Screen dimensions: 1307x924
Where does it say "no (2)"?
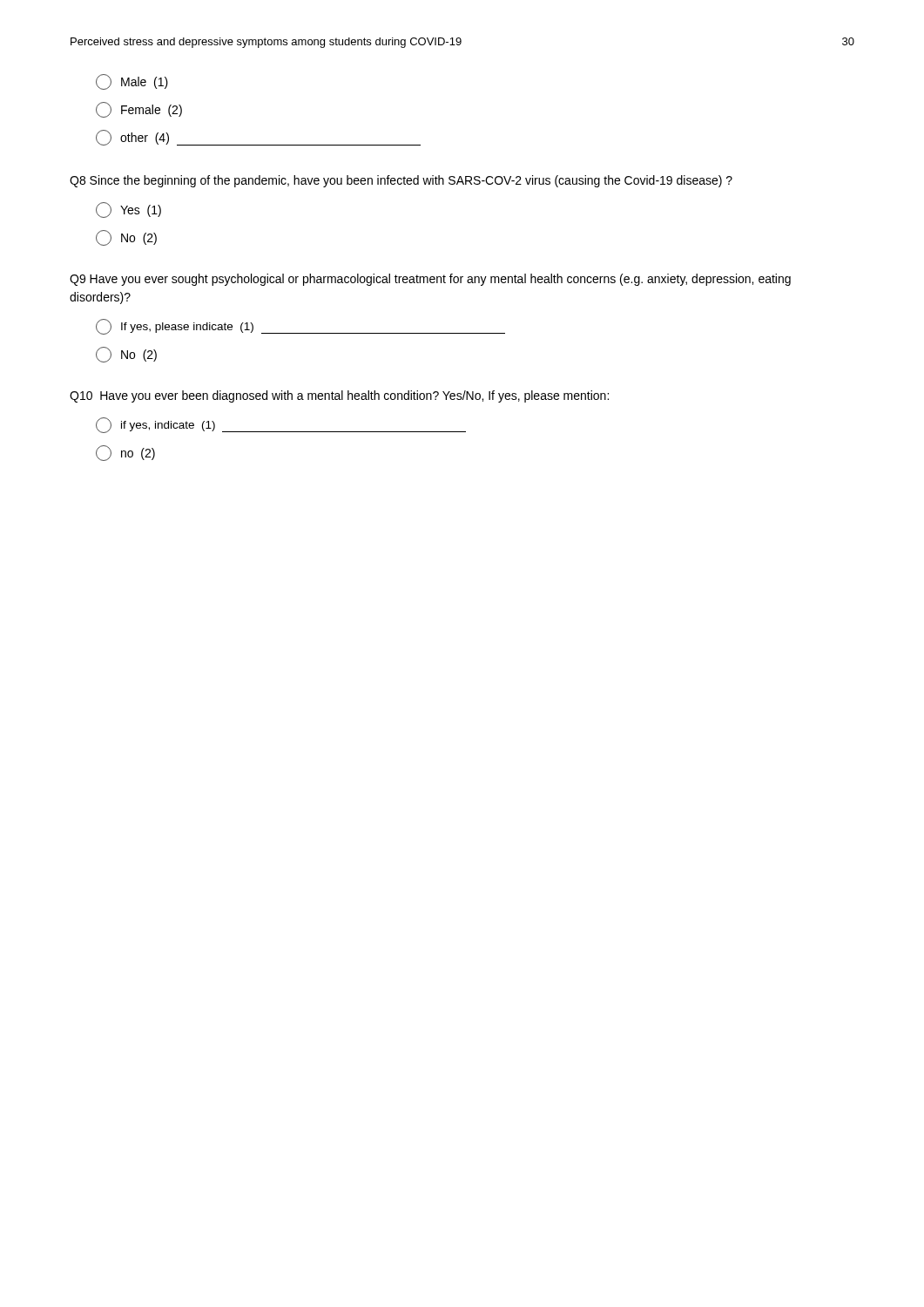tap(126, 453)
